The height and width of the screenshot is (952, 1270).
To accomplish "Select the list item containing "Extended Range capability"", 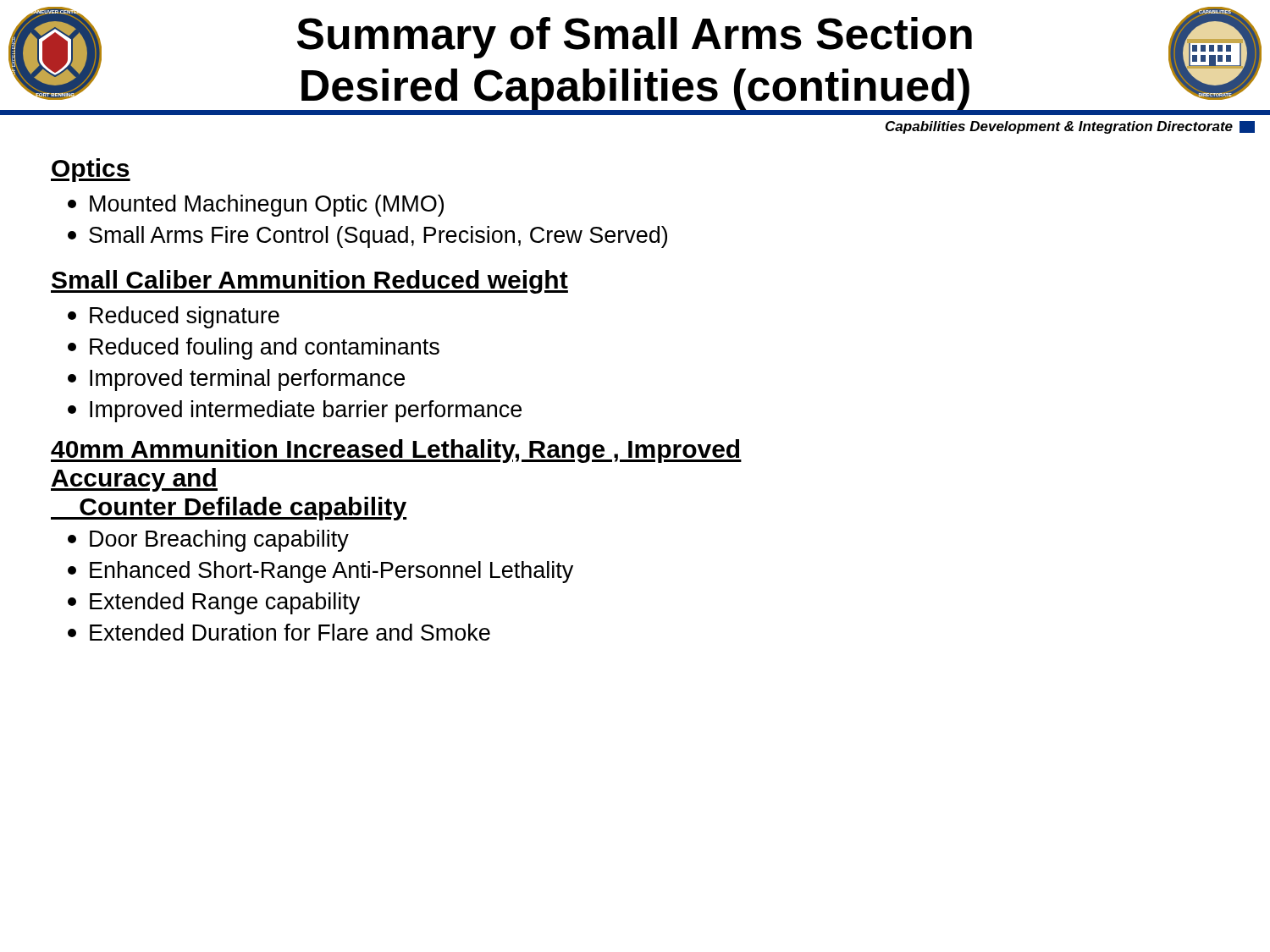I will click(214, 602).
